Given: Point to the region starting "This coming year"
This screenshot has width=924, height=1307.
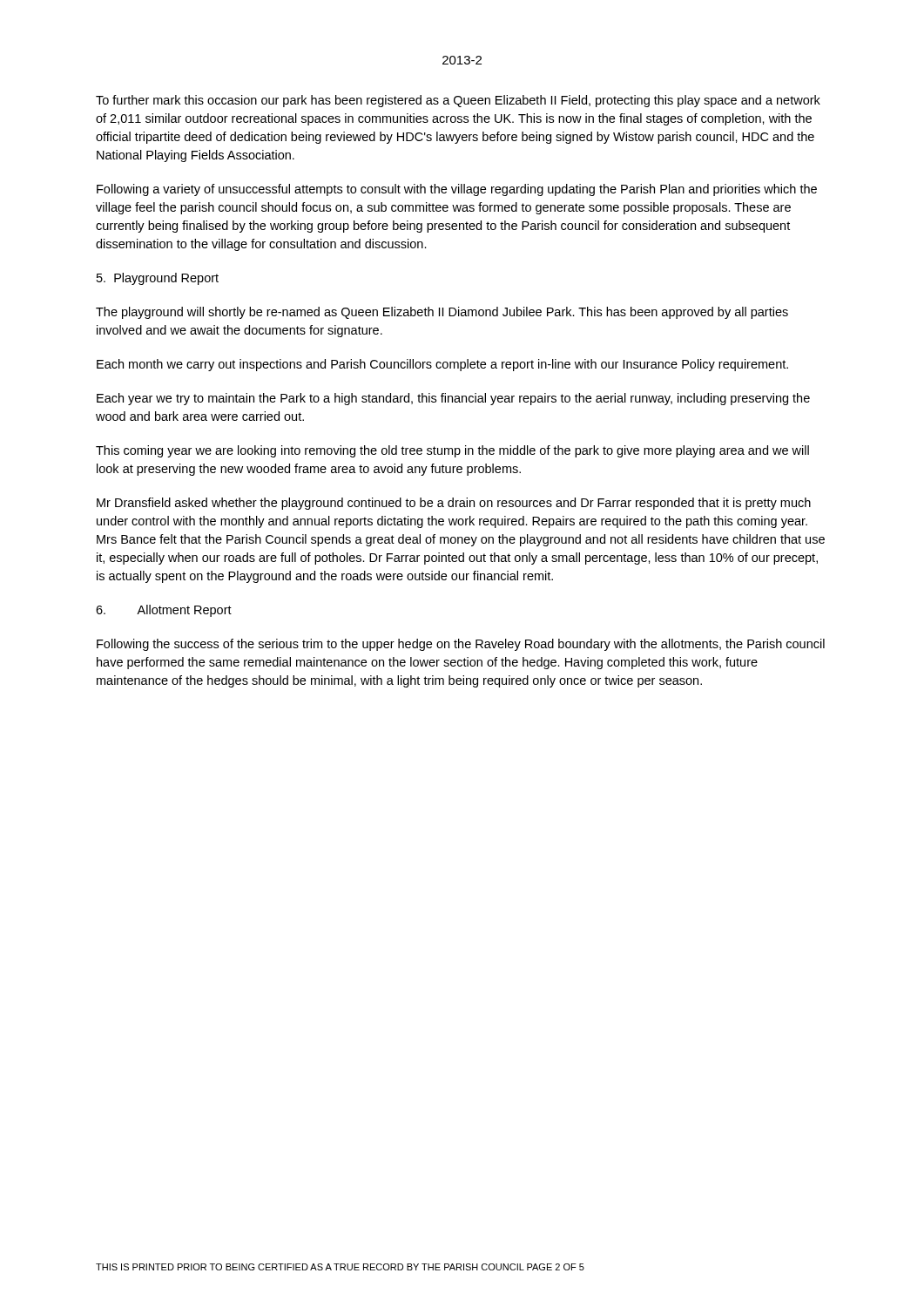Looking at the screenshot, I should 453,460.
